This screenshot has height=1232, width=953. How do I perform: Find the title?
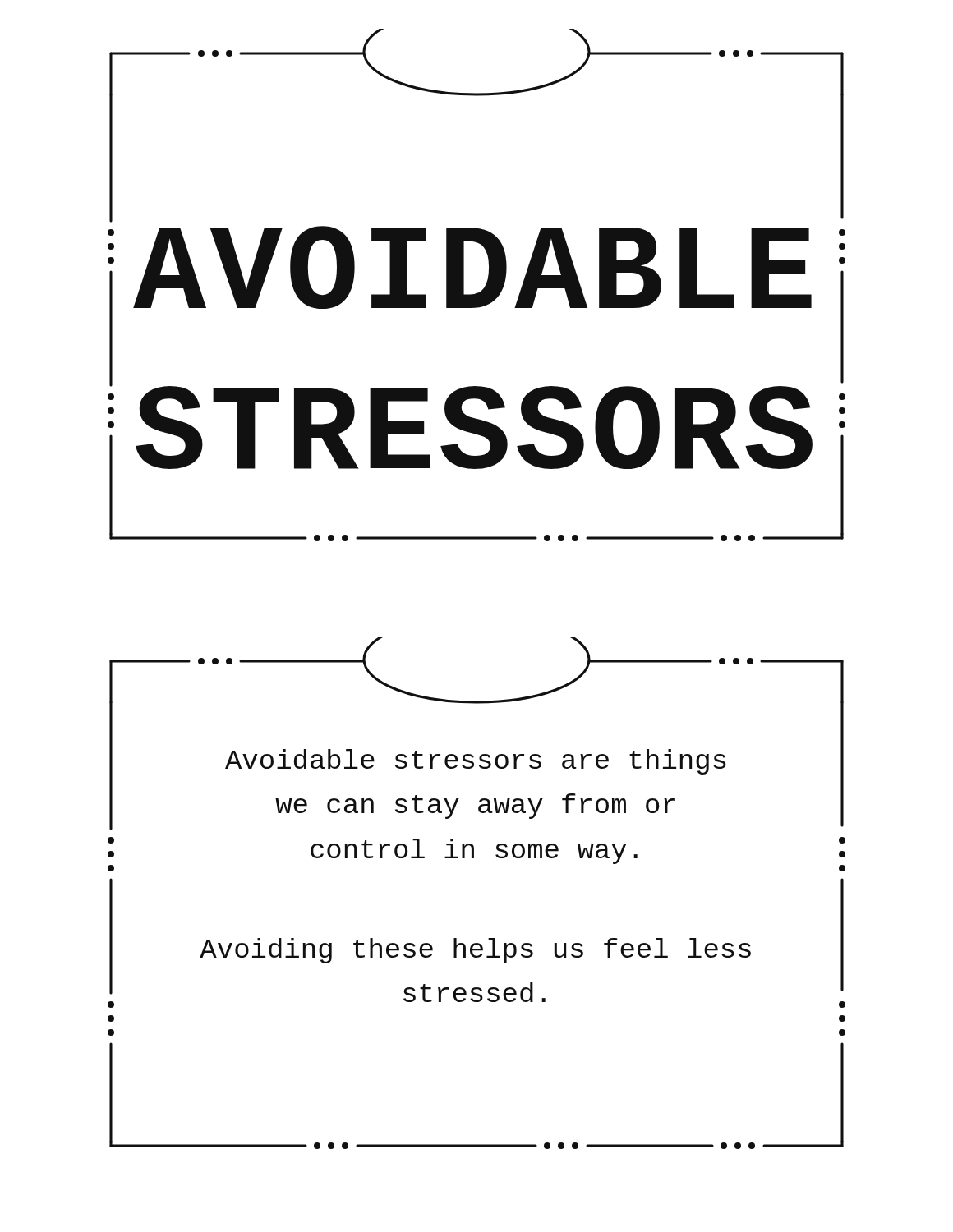tap(476, 296)
